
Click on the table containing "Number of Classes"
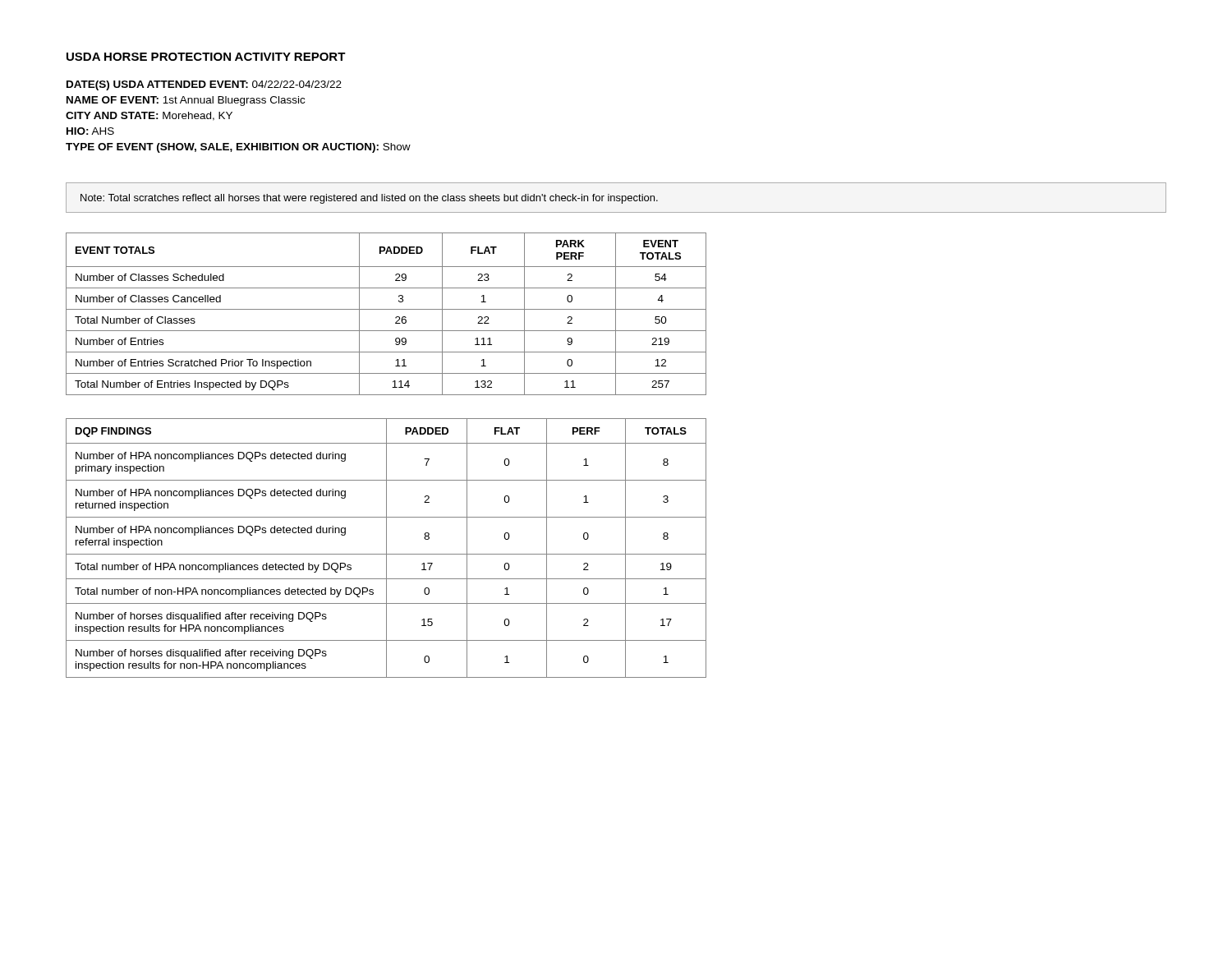[x=616, y=314]
